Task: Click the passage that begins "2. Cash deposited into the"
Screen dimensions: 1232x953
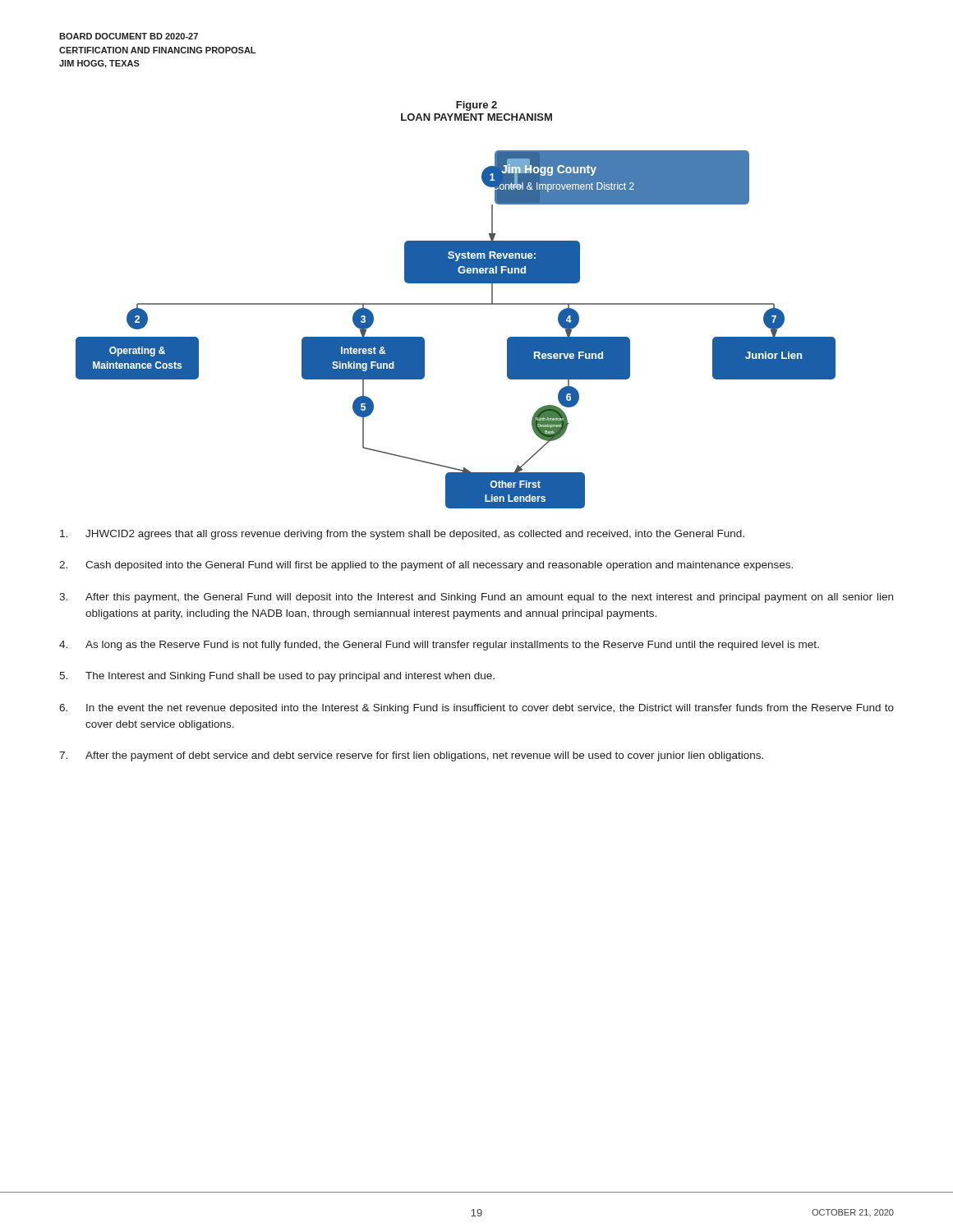Action: (x=476, y=565)
